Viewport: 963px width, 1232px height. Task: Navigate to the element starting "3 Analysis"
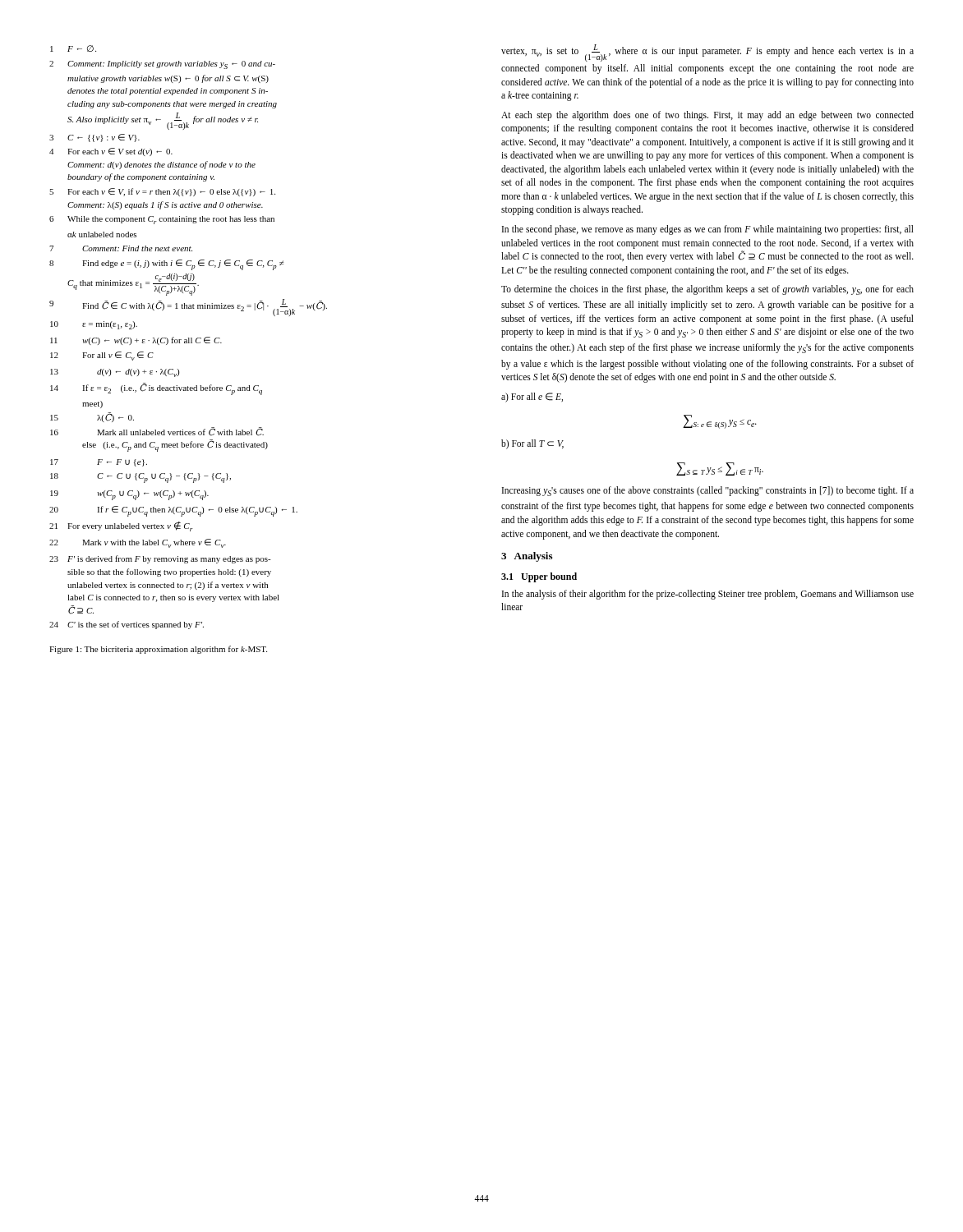click(x=527, y=556)
